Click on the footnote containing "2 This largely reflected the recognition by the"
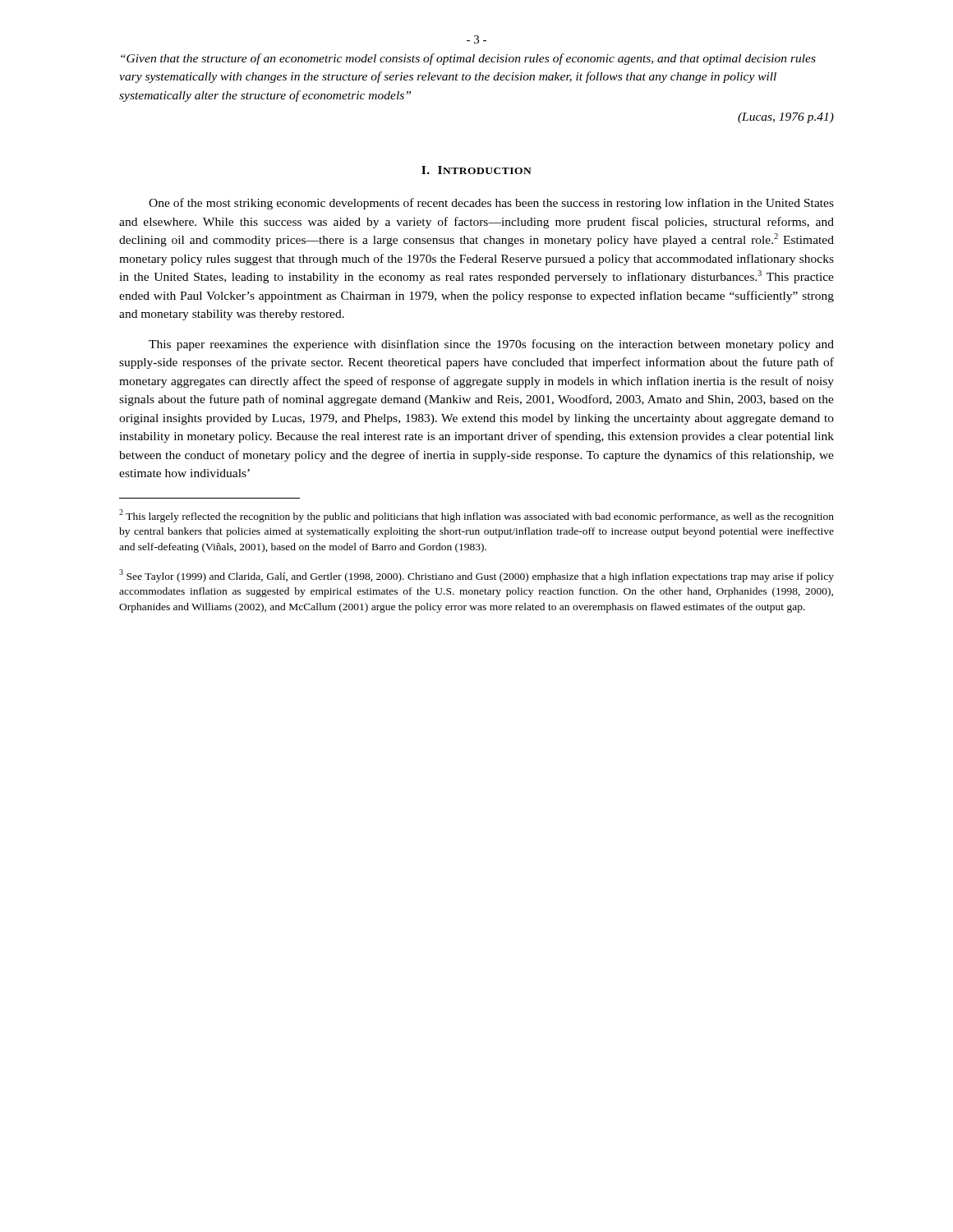 point(476,531)
